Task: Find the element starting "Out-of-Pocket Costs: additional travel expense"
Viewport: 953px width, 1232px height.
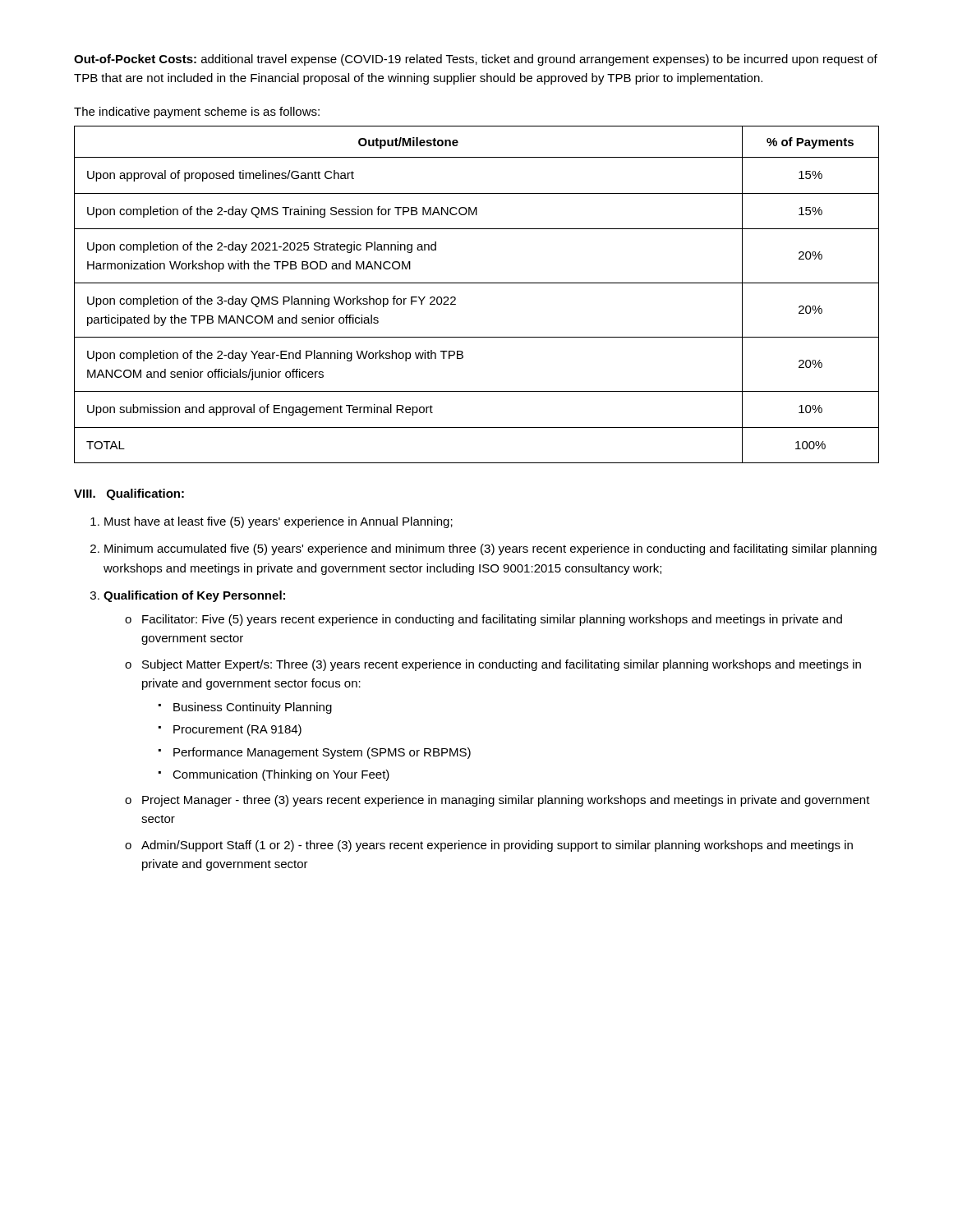Action: click(x=476, y=68)
